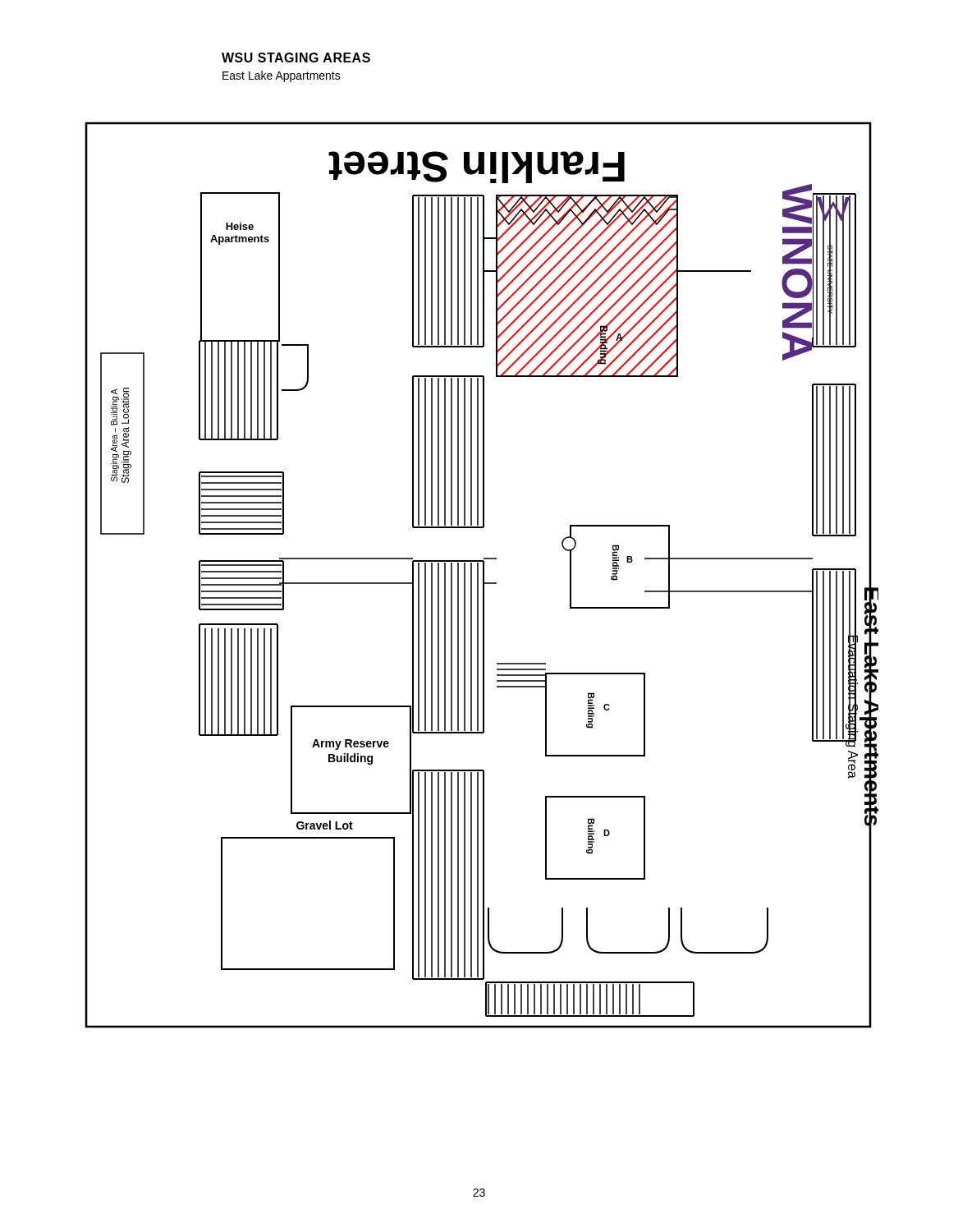
Task: Locate the map
Action: tap(478, 587)
